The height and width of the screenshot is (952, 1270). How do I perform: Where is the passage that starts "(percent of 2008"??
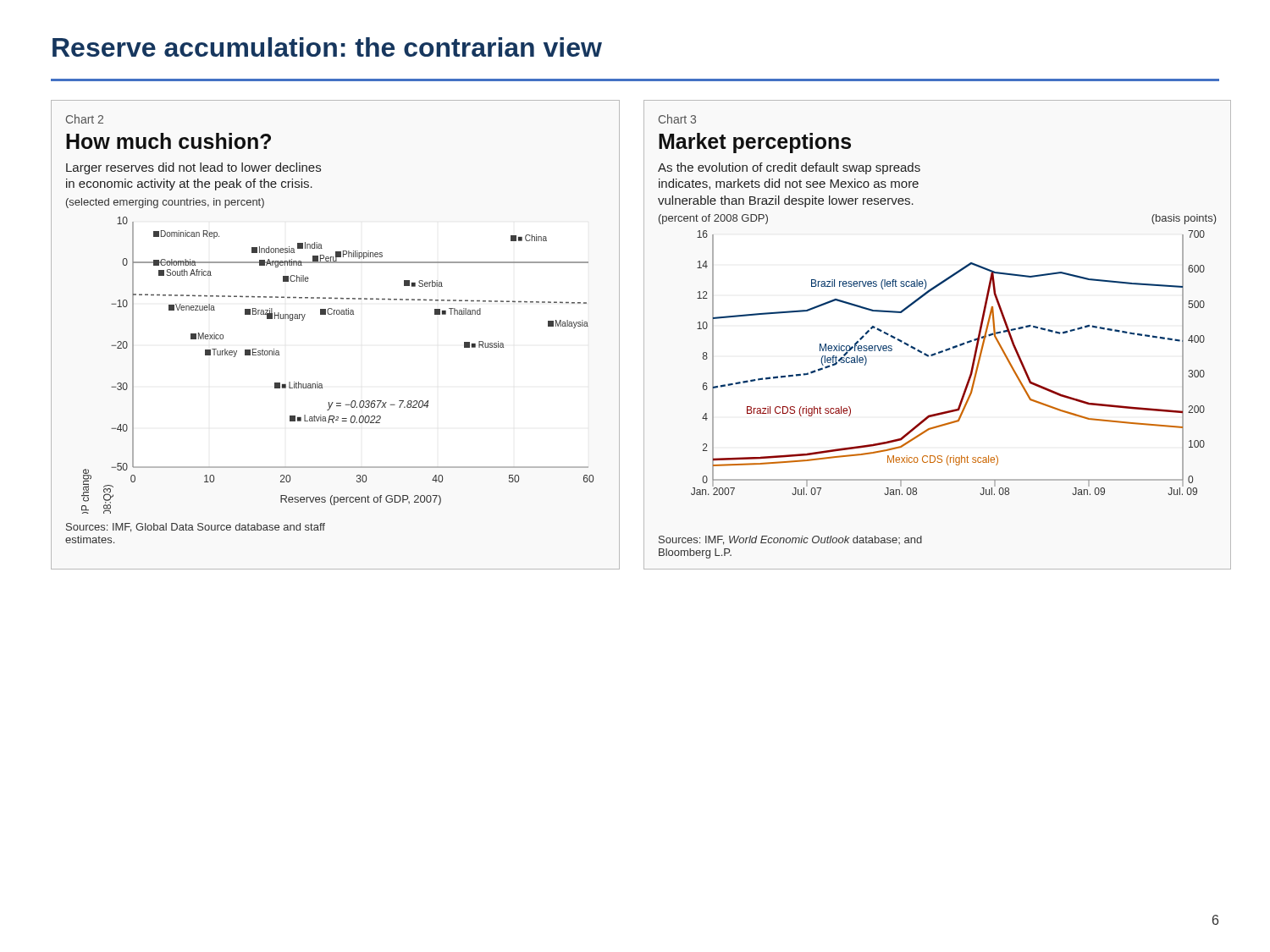tap(713, 218)
